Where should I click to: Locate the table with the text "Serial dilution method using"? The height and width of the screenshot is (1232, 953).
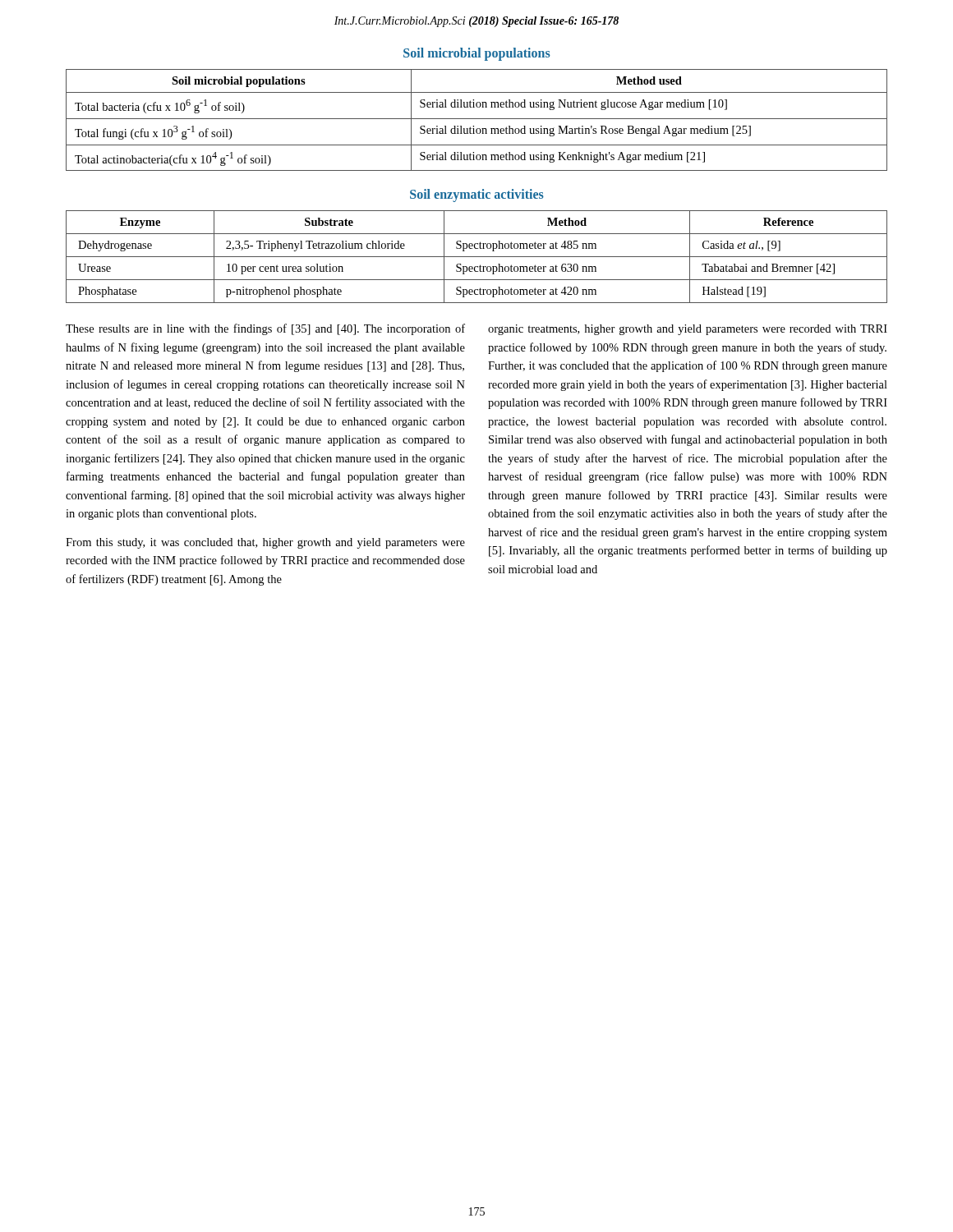[x=476, y=120]
